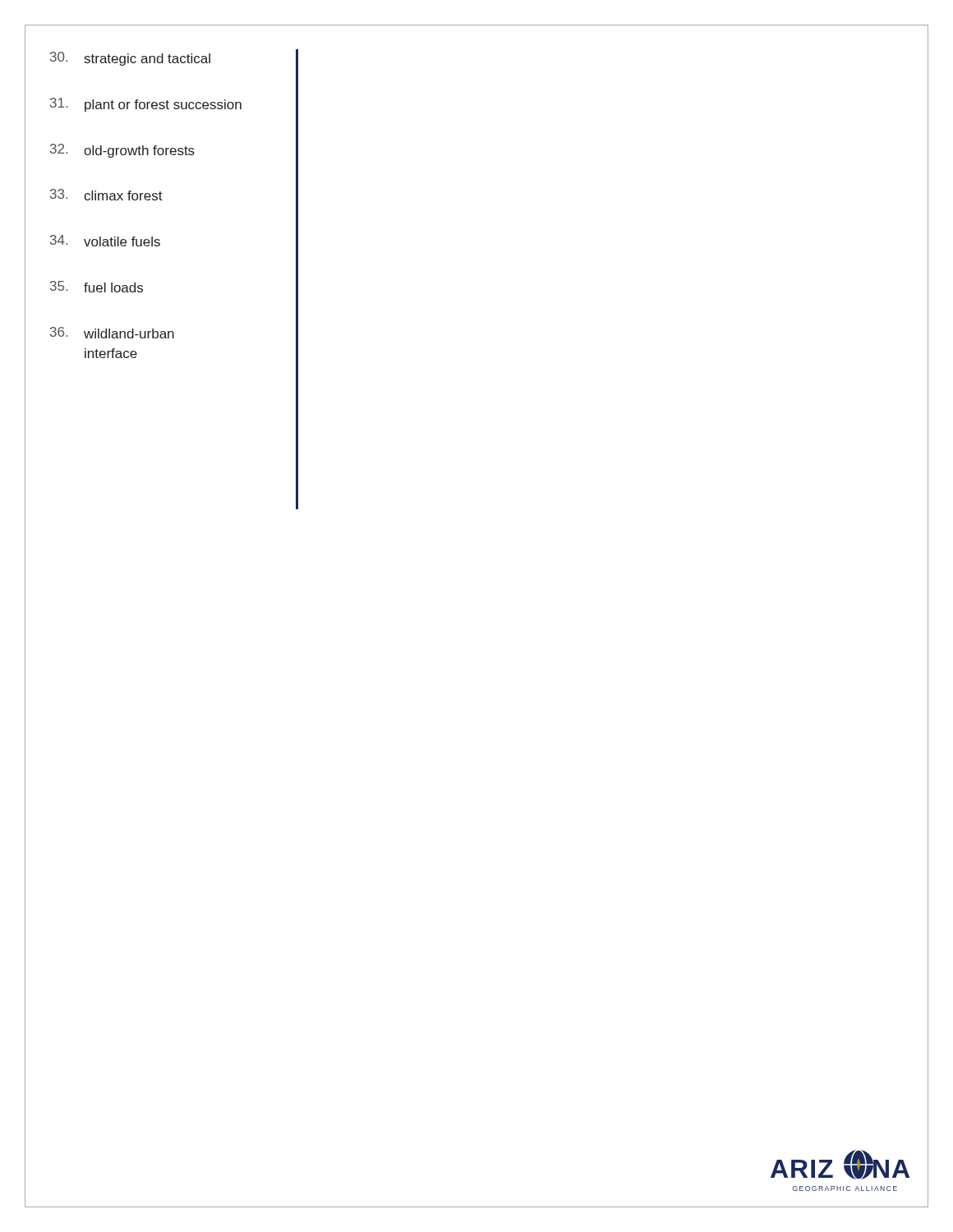This screenshot has height=1232, width=953.
Task: Find "33. climax forest" on this page
Action: 106,197
